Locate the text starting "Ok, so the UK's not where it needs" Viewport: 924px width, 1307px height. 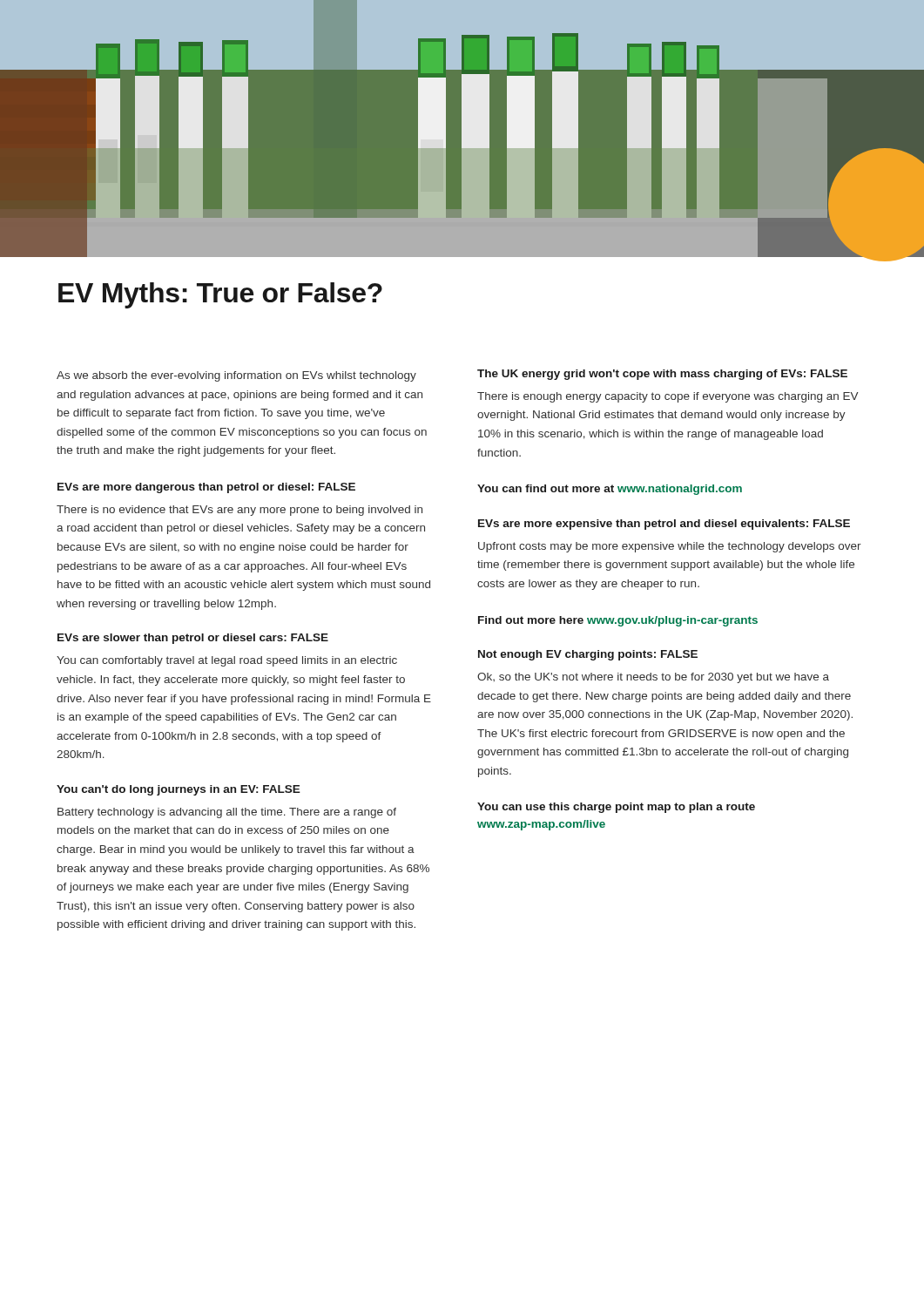click(x=671, y=724)
